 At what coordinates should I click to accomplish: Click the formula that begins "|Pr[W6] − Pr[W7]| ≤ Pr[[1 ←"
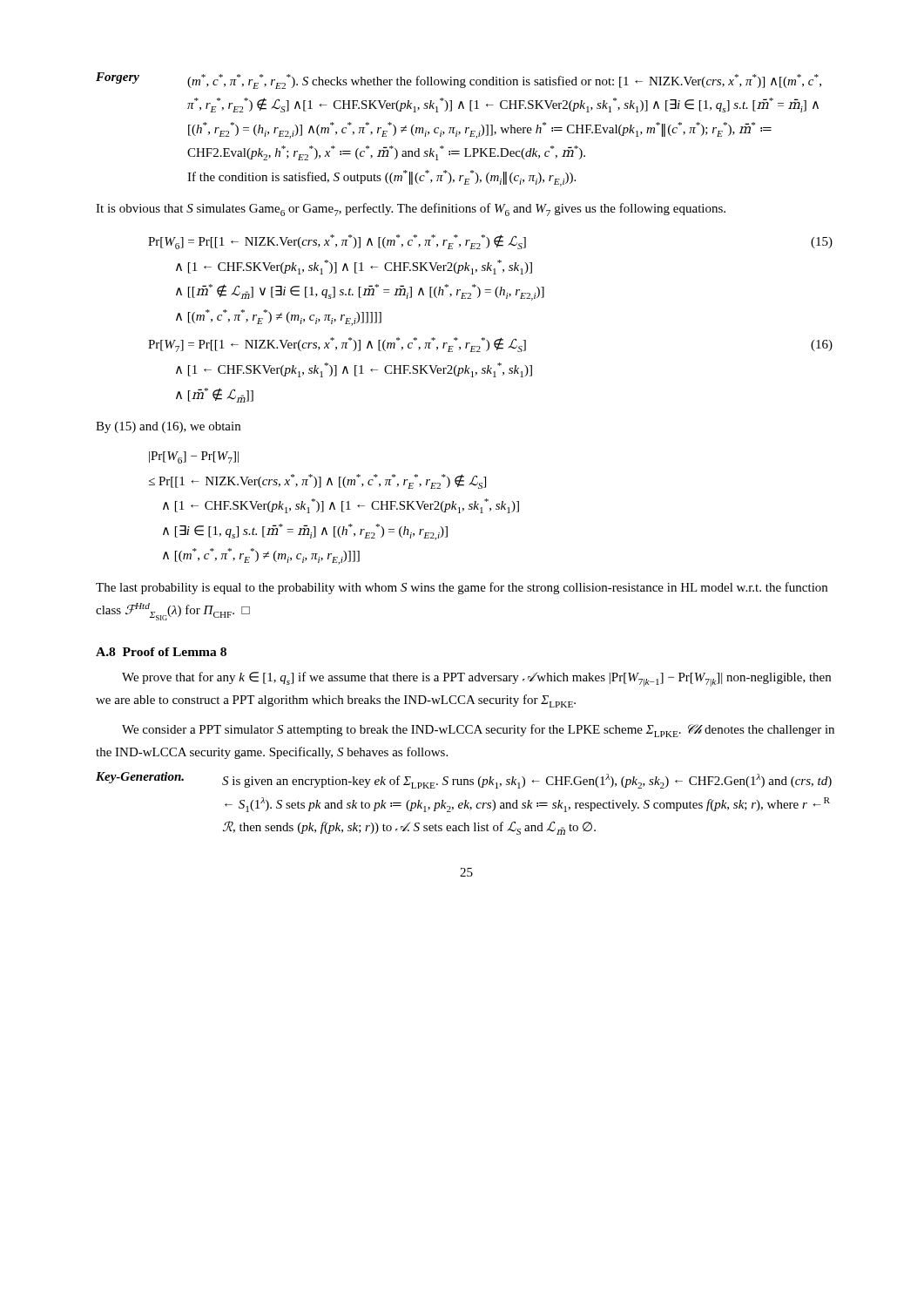coord(334,507)
